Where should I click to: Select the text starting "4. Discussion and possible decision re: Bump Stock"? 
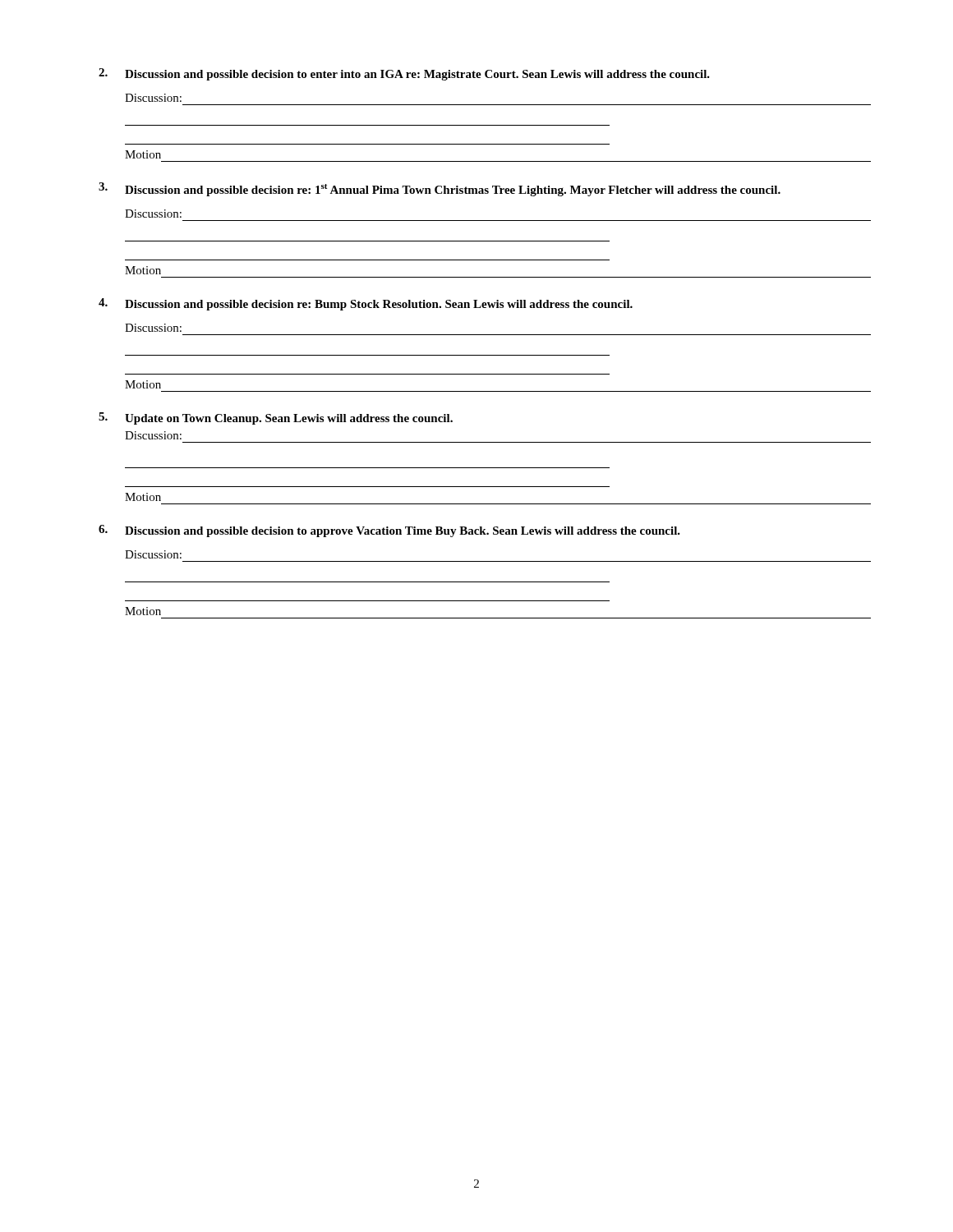pyautogui.click(x=485, y=304)
